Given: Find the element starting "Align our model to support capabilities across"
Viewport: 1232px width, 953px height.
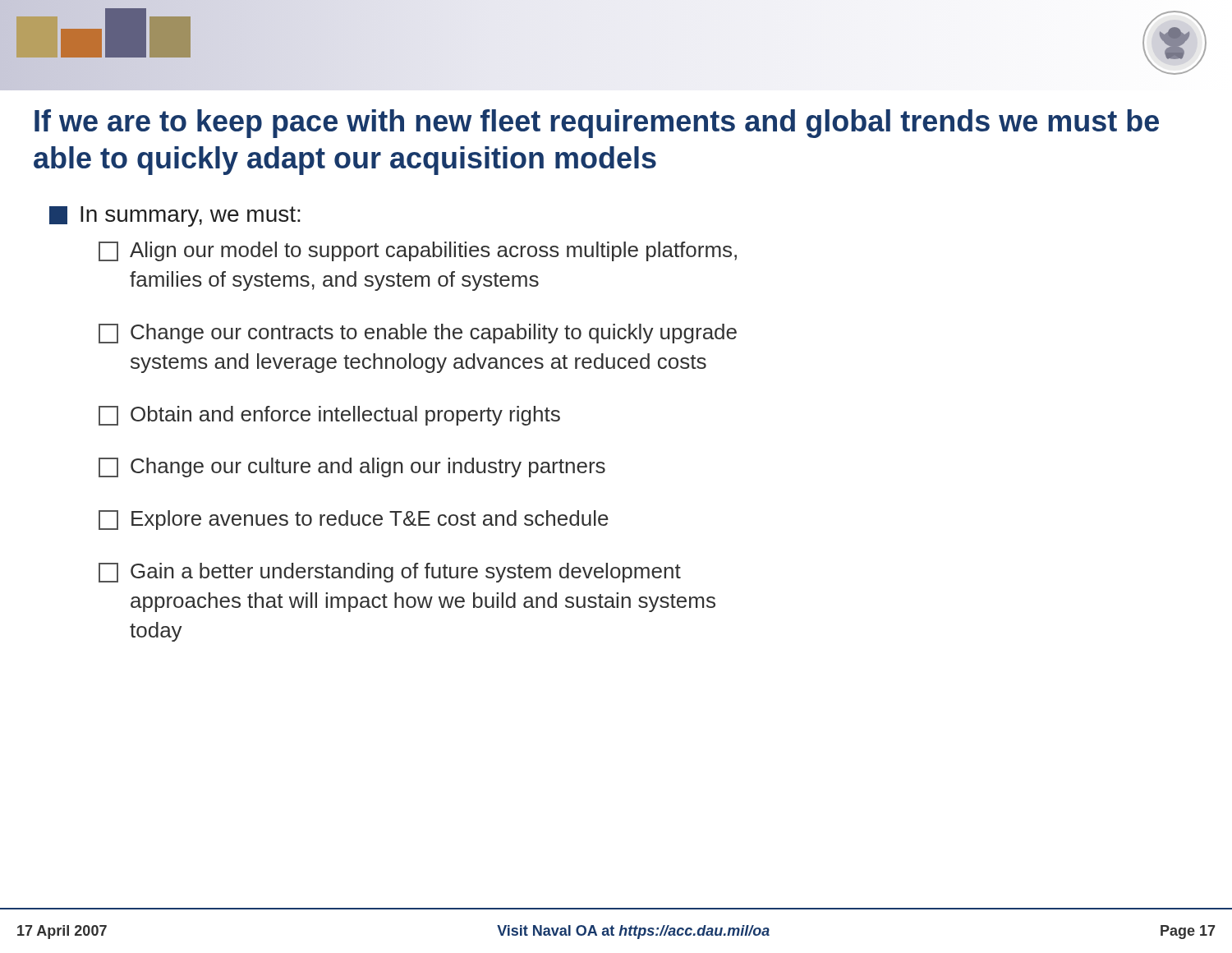Looking at the screenshot, I should (649, 265).
